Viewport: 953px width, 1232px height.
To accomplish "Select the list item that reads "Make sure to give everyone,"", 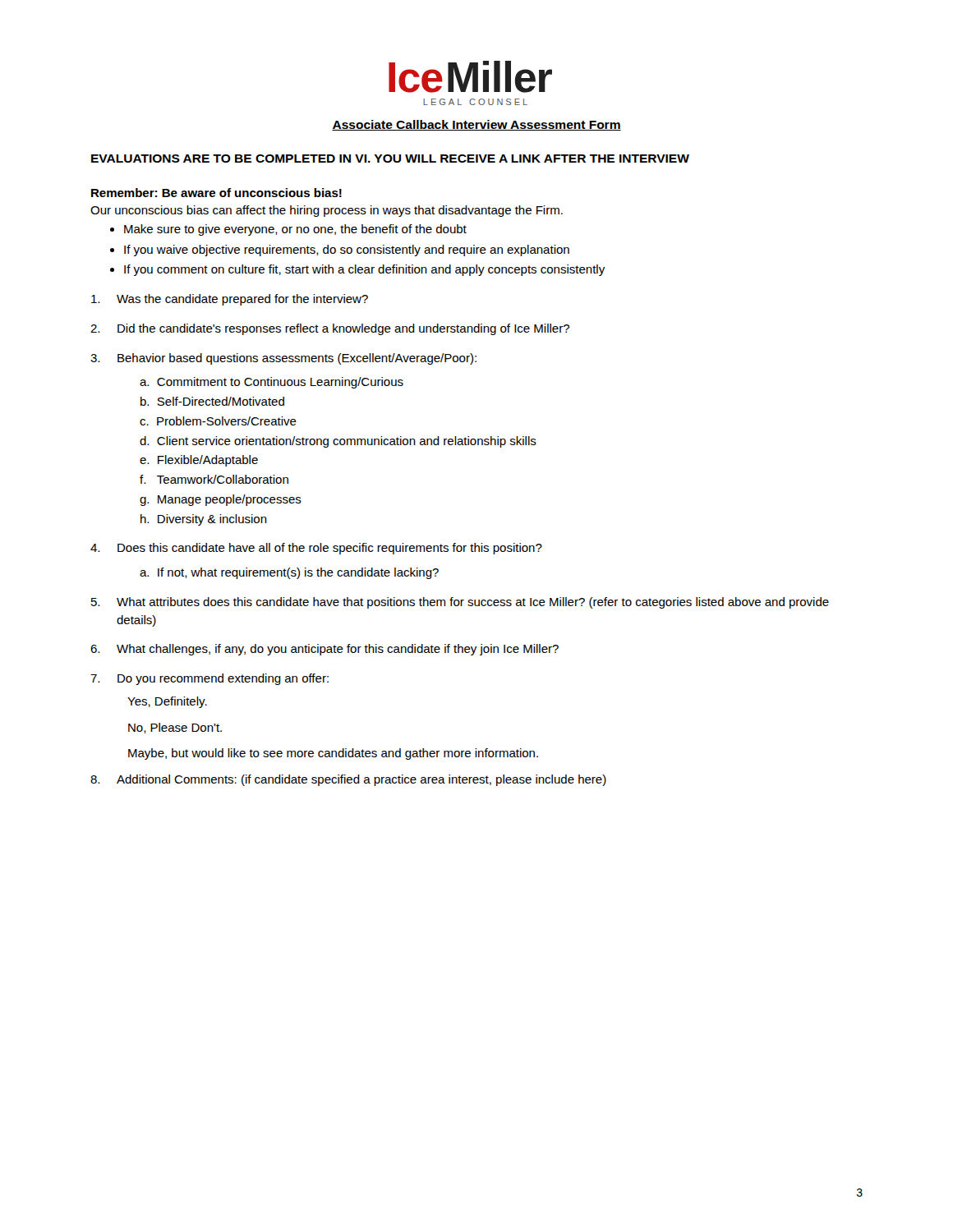I will 295,229.
